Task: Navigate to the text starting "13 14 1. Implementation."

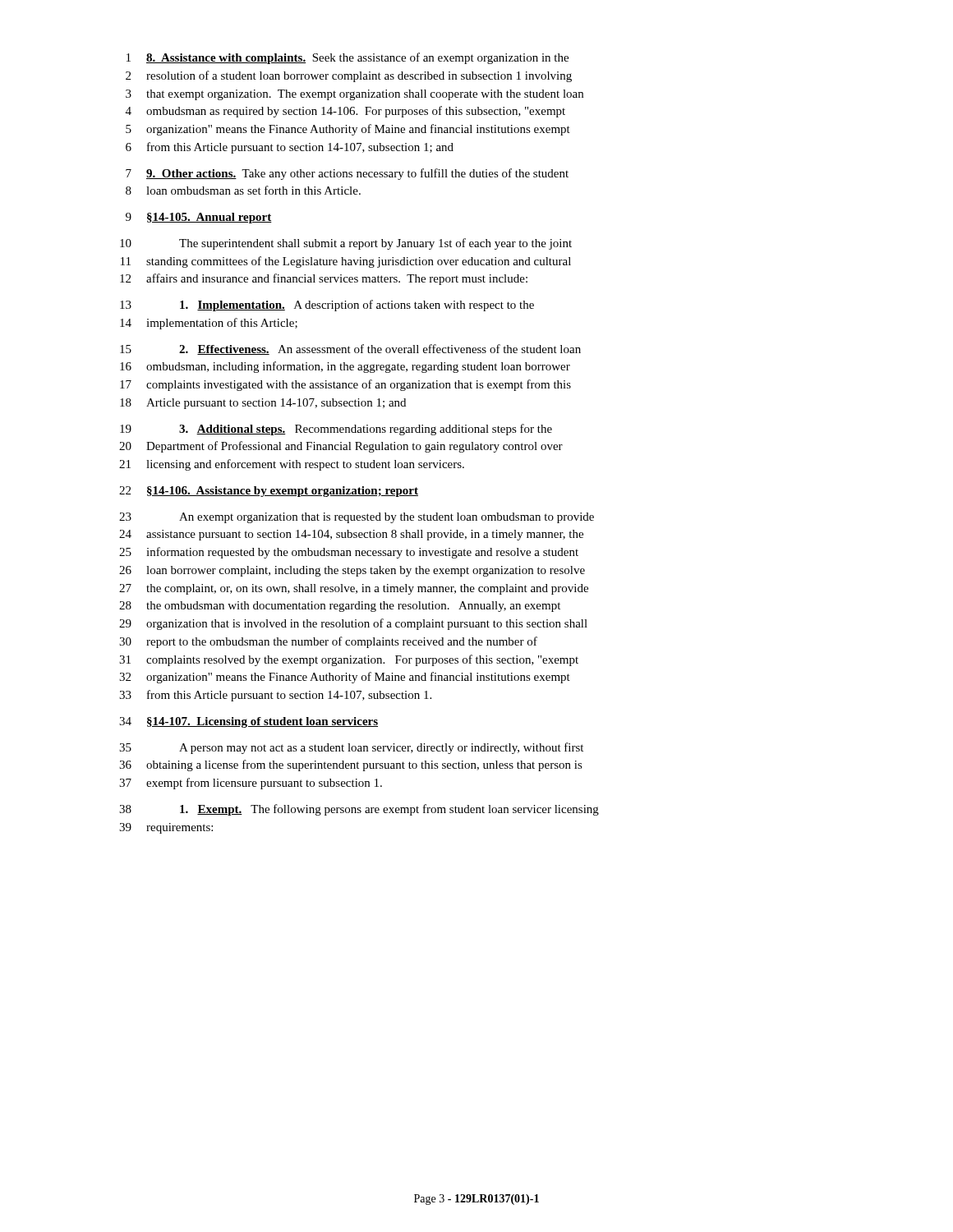Action: click(x=493, y=314)
